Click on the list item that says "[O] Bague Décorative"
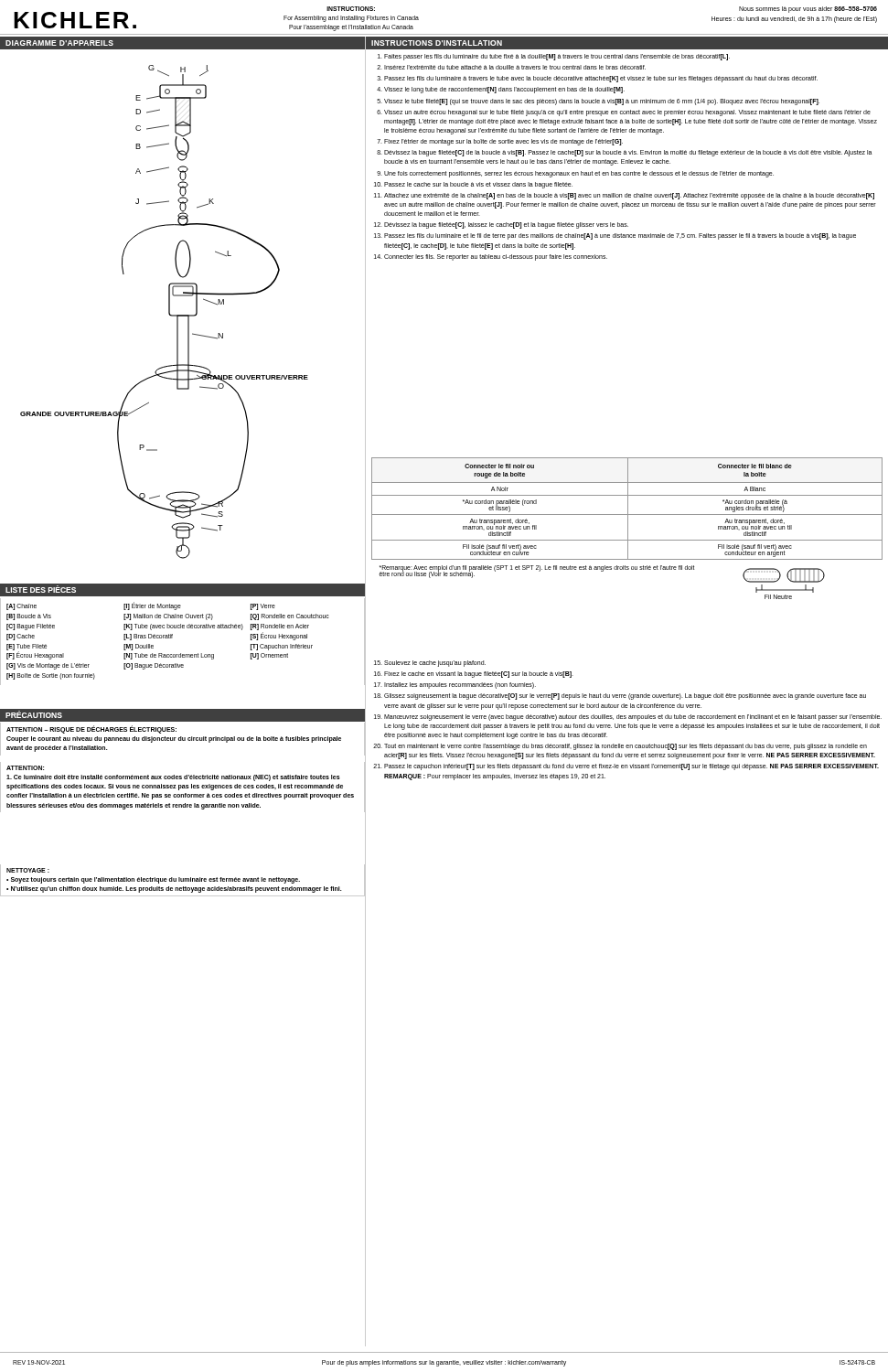Screen dimensions: 1372x888 (x=154, y=666)
